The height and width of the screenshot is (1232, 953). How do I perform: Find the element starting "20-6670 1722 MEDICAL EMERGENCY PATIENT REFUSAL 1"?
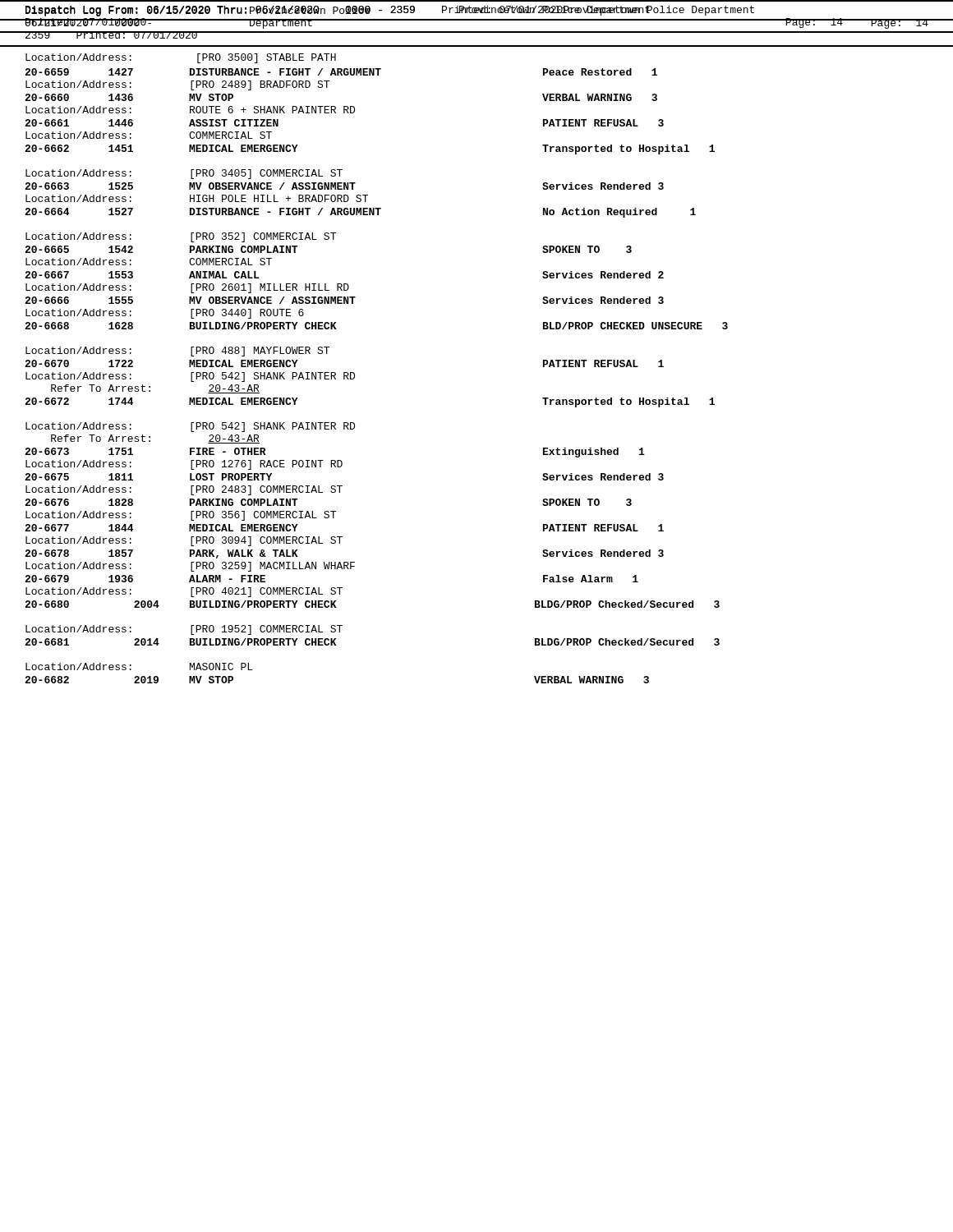344,377
